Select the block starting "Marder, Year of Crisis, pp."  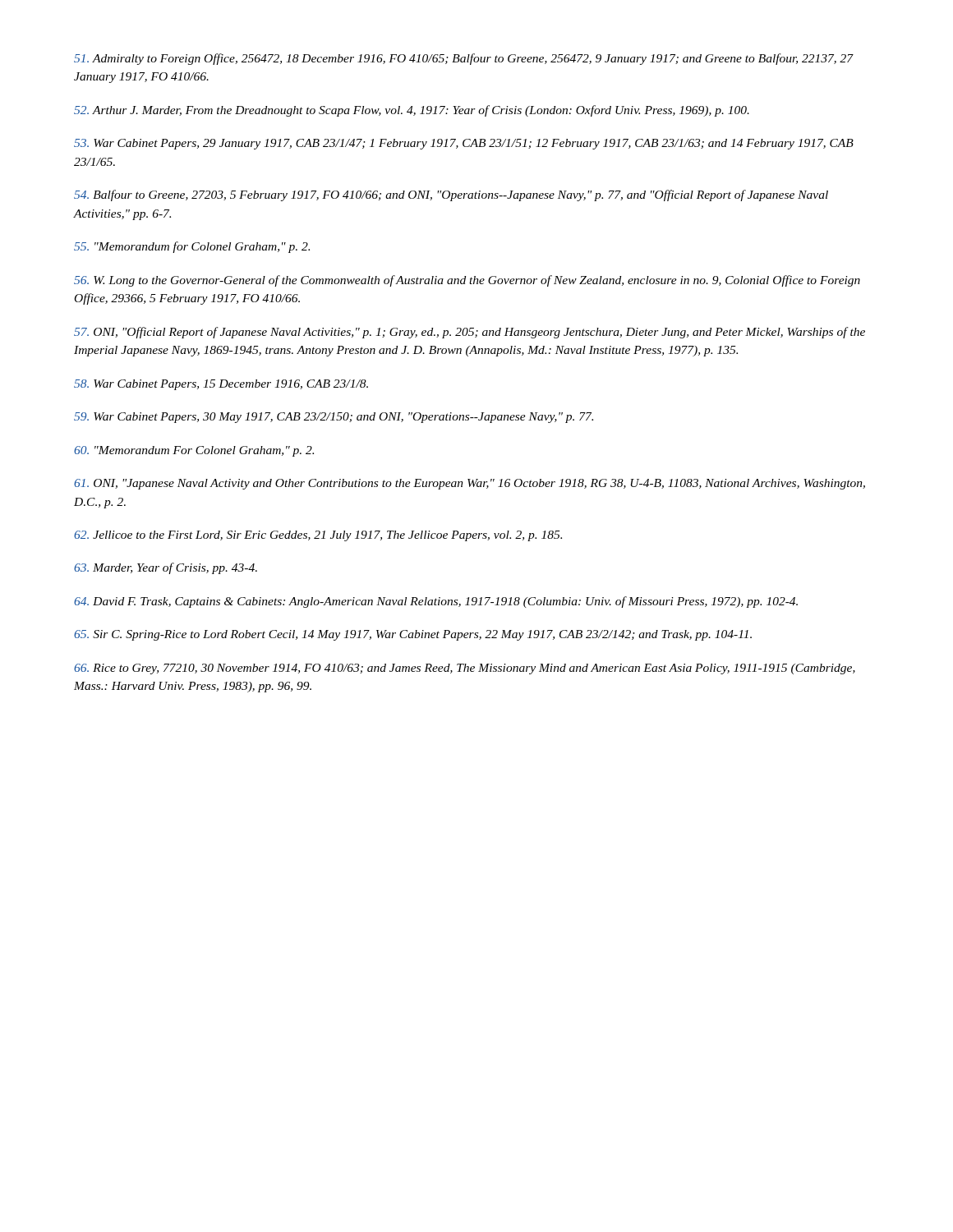tap(166, 568)
